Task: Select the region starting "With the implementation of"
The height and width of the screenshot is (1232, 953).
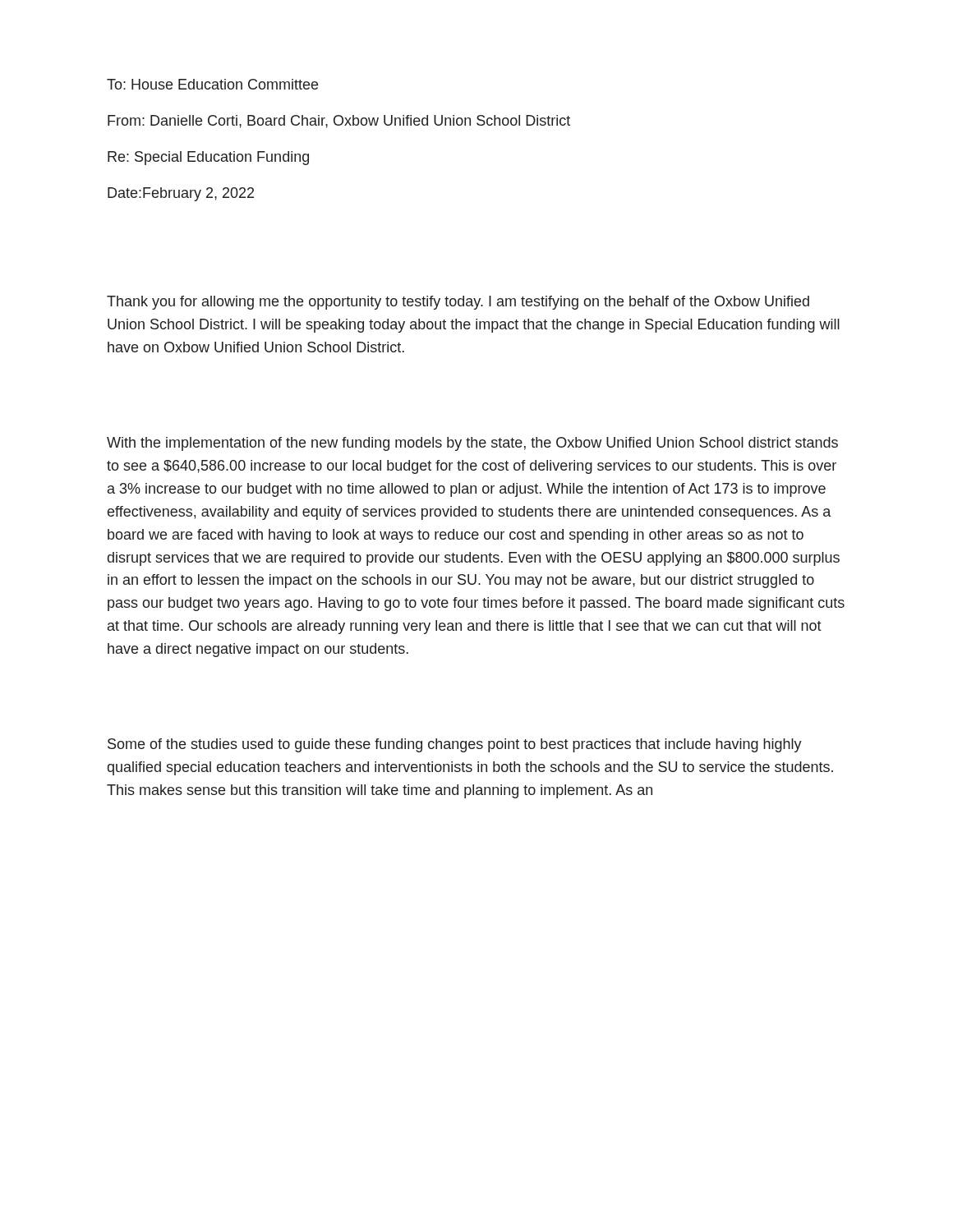Action: pos(476,546)
